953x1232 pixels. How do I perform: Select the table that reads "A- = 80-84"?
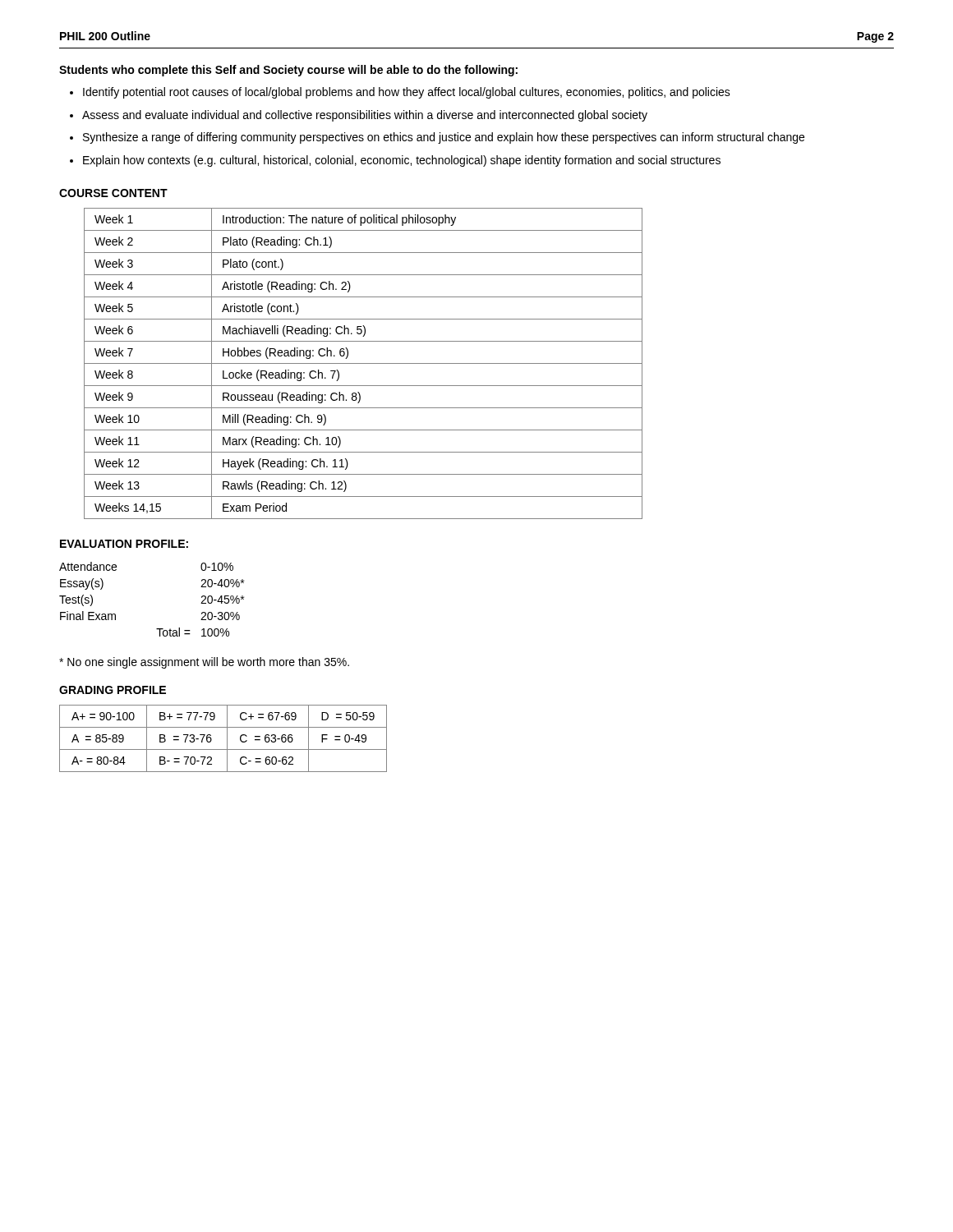coord(476,739)
